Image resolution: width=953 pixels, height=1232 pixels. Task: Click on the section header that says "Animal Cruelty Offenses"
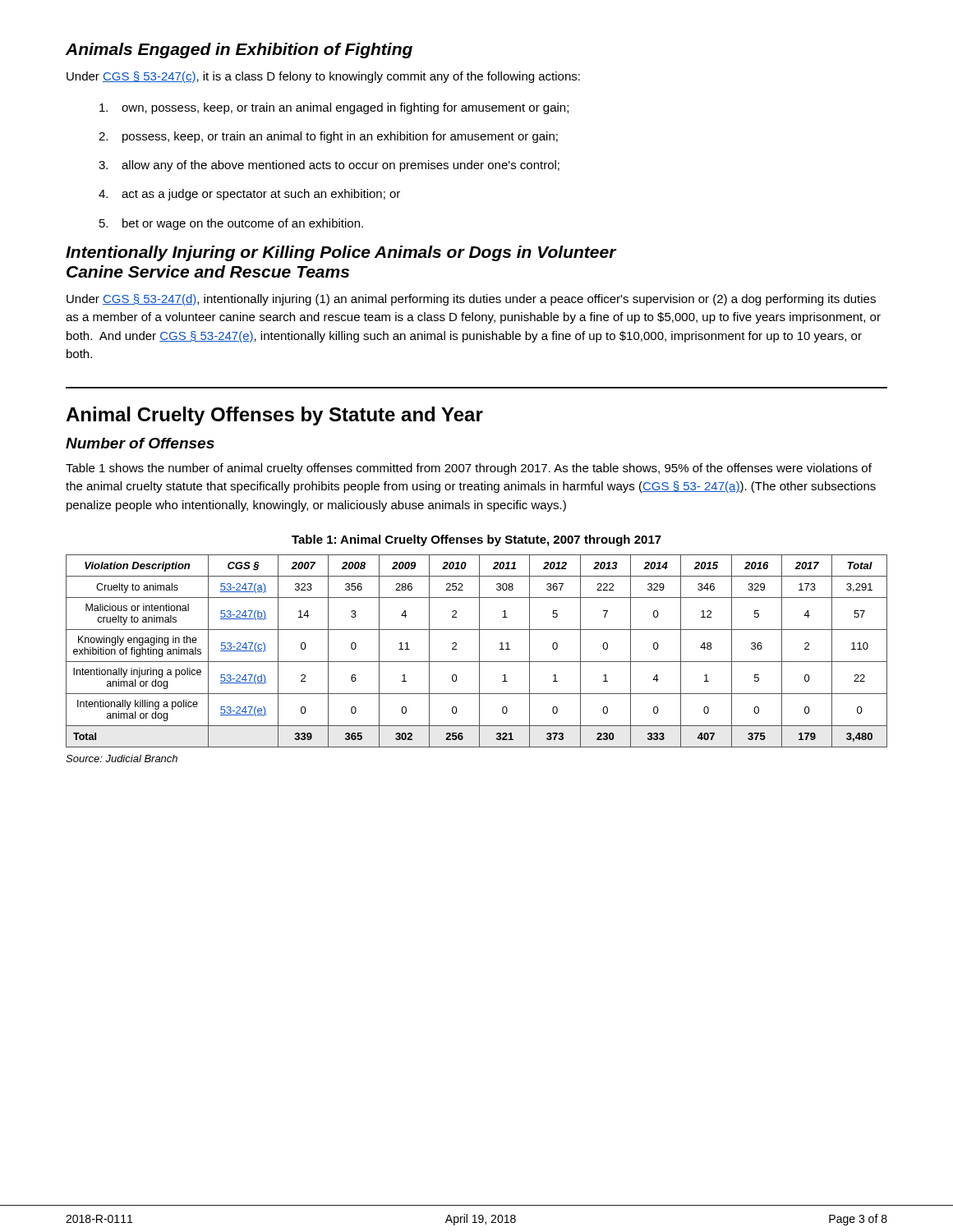(476, 415)
